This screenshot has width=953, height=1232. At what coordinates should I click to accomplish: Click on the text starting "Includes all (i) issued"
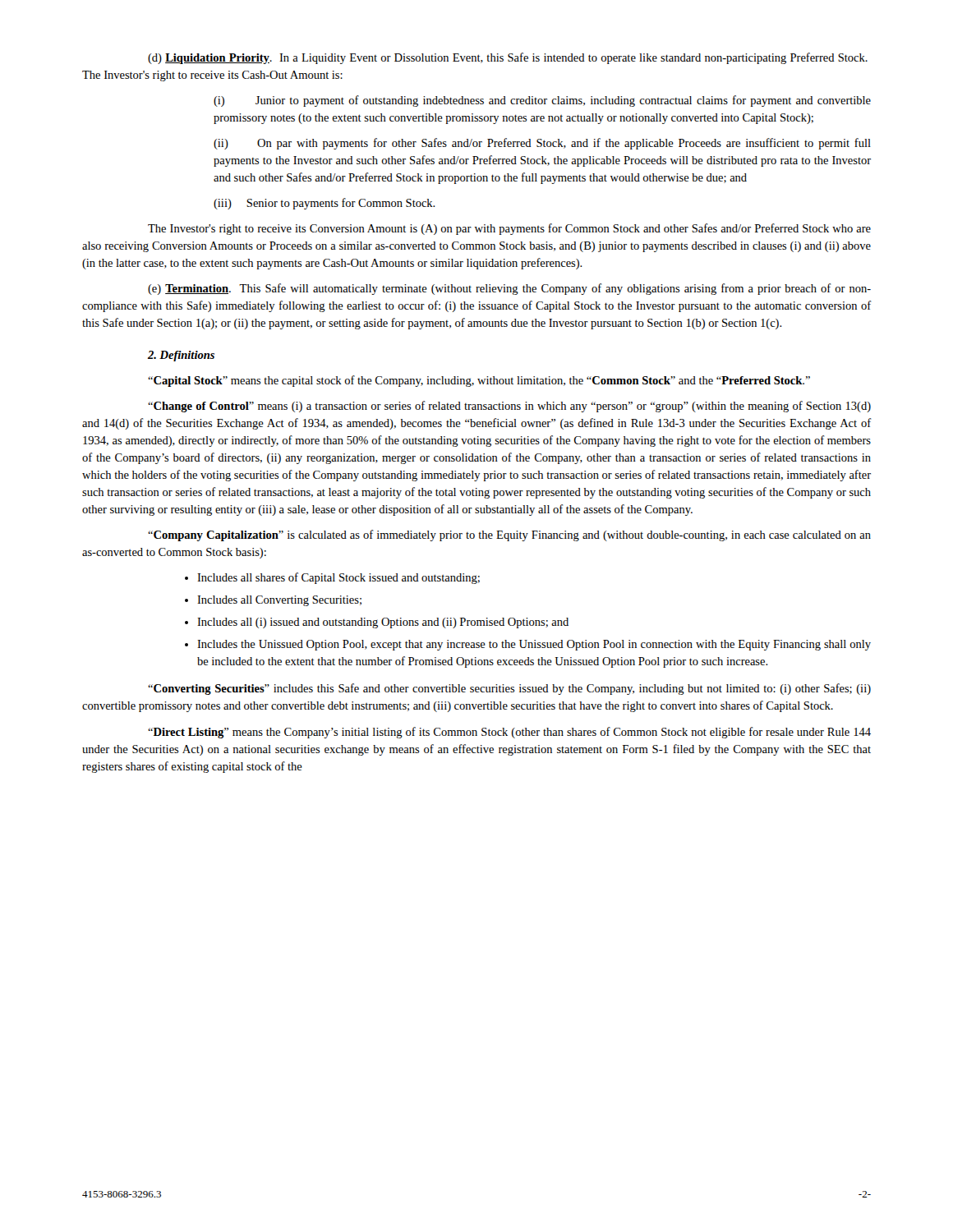(526, 623)
